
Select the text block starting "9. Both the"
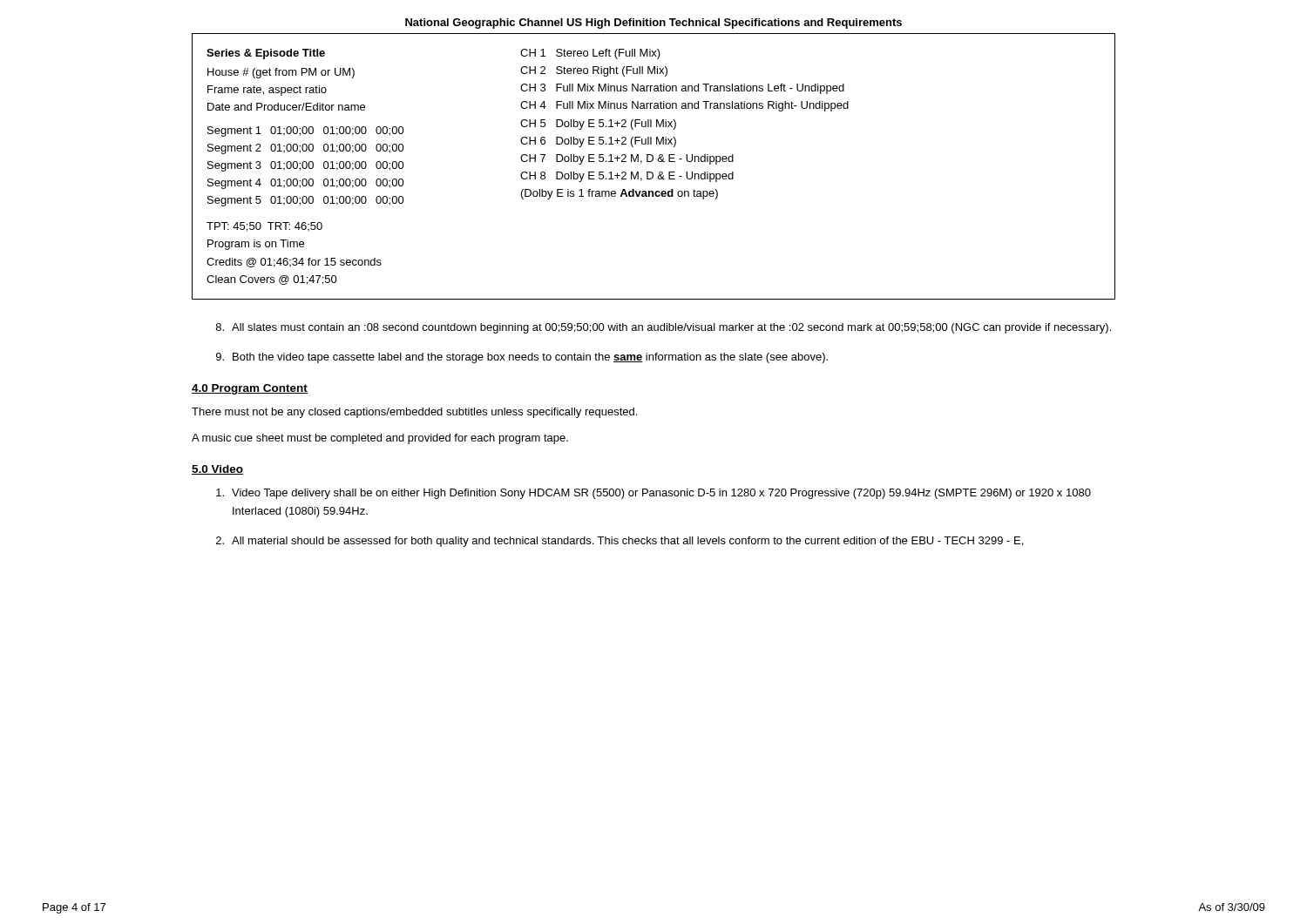tap(654, 357)
